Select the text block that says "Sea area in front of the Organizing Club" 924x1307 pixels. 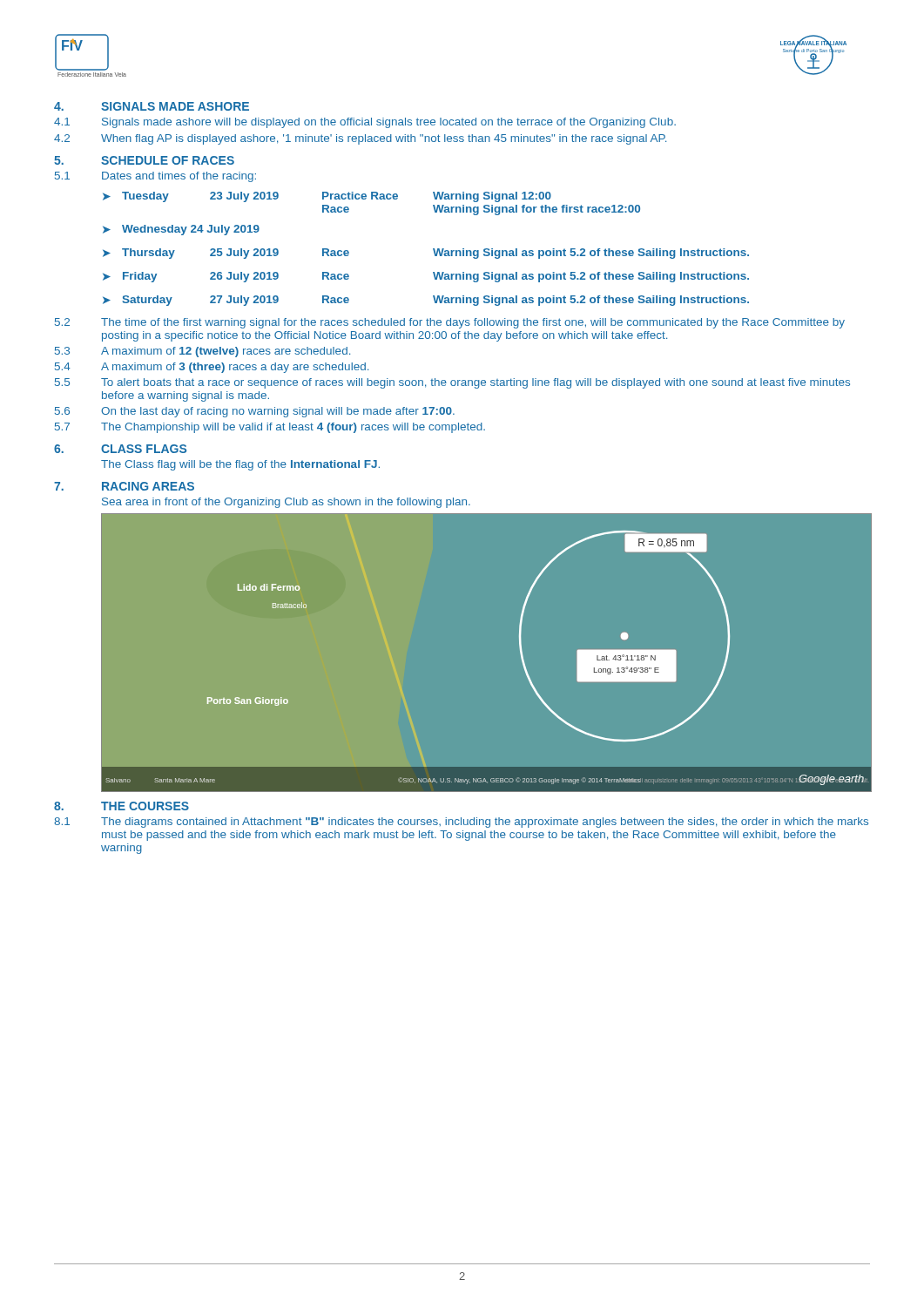coord(262,501)
